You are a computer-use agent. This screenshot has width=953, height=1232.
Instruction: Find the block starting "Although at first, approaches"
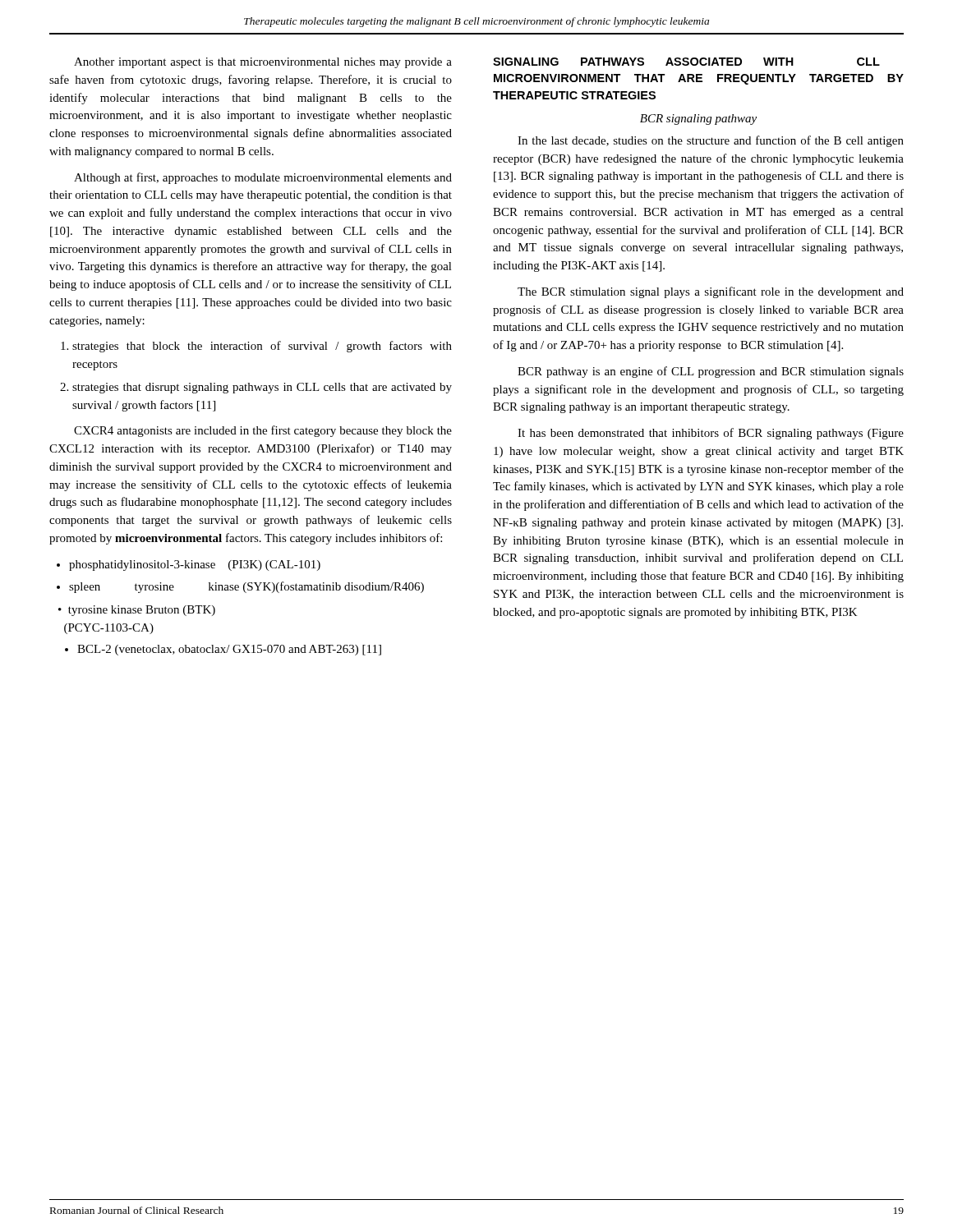coord(251,249)
